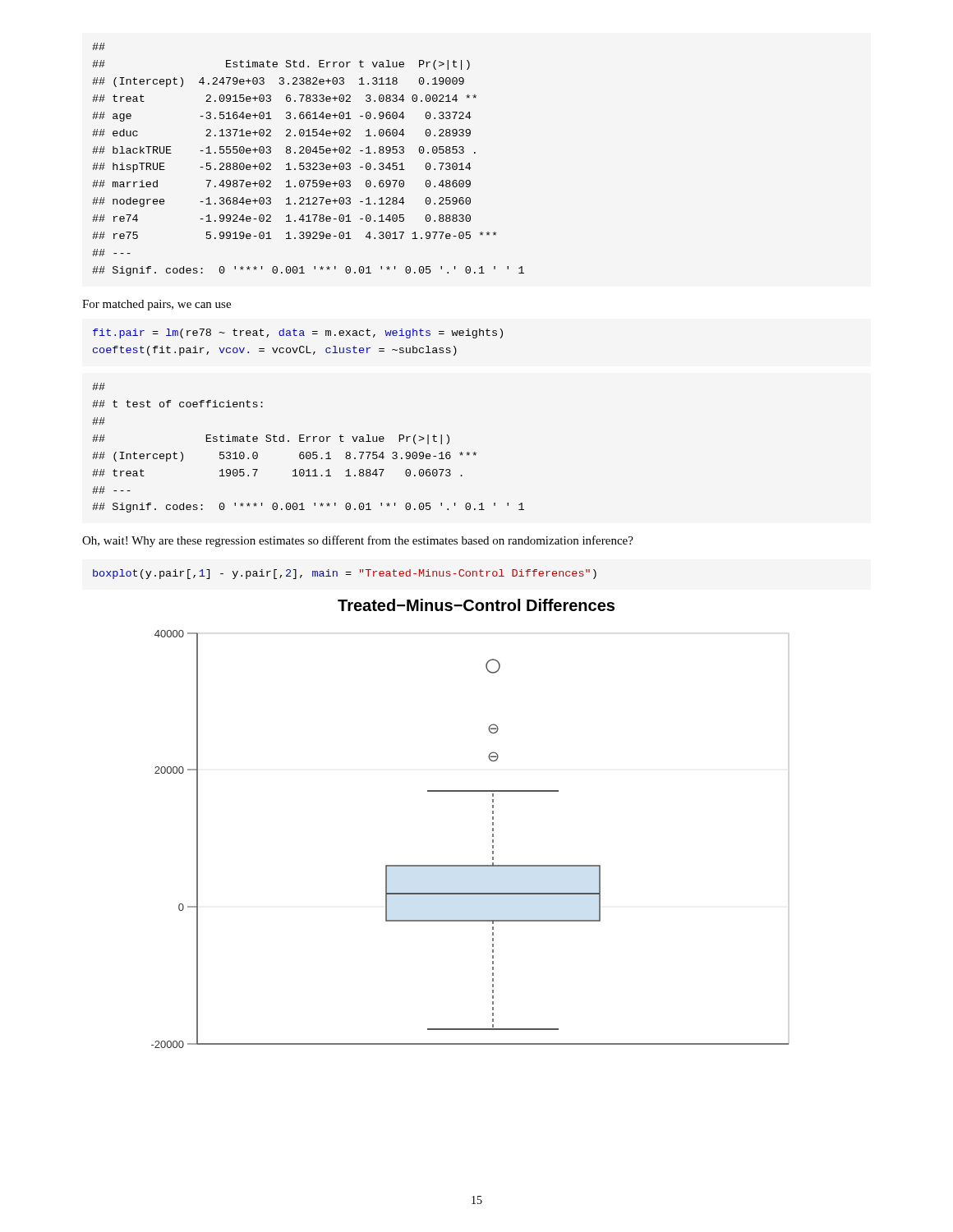Find the block on this page that starts "## t test"
953x1232 pixels.
(476, 448)
